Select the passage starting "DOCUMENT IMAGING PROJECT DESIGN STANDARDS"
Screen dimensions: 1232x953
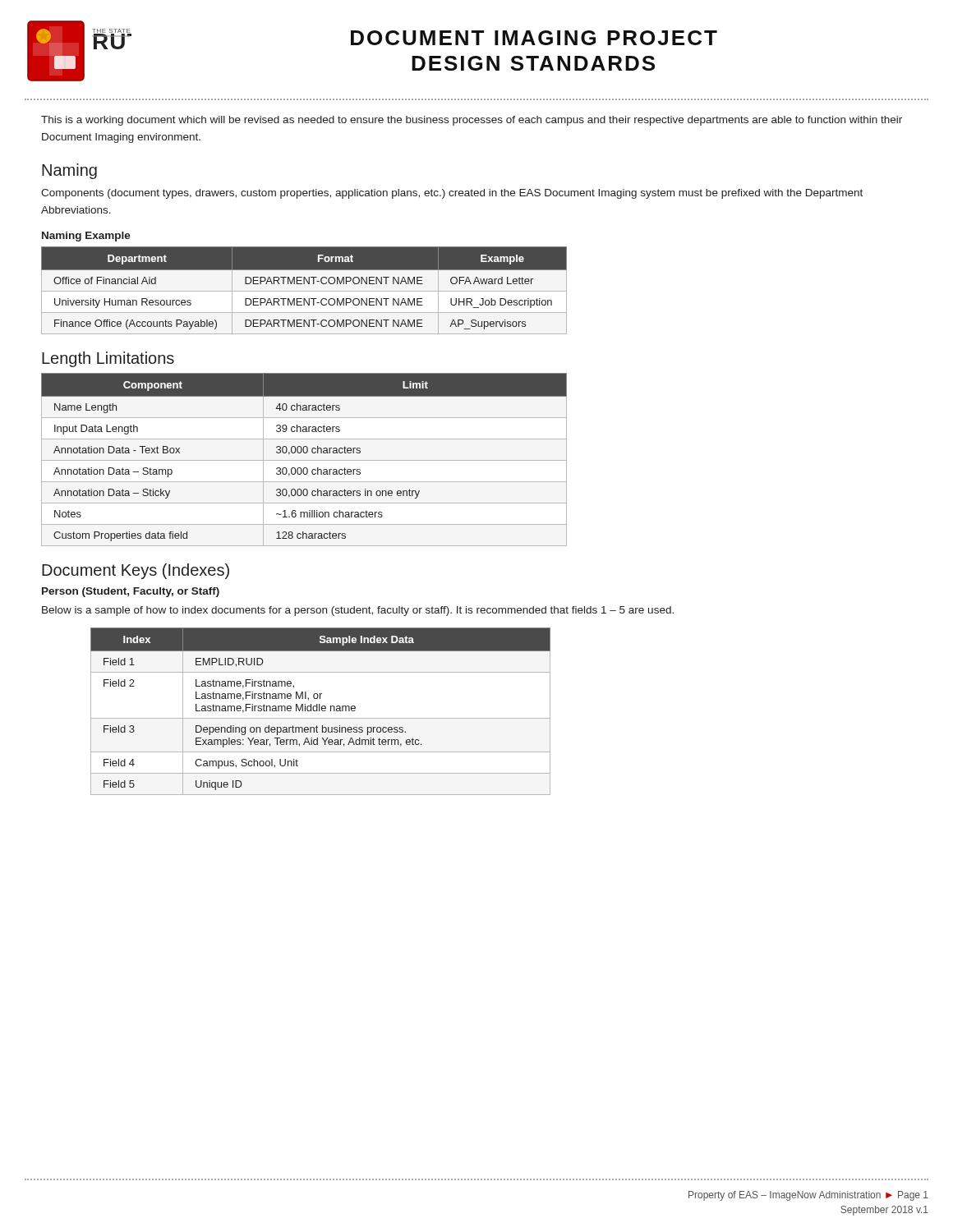point(534,51)
